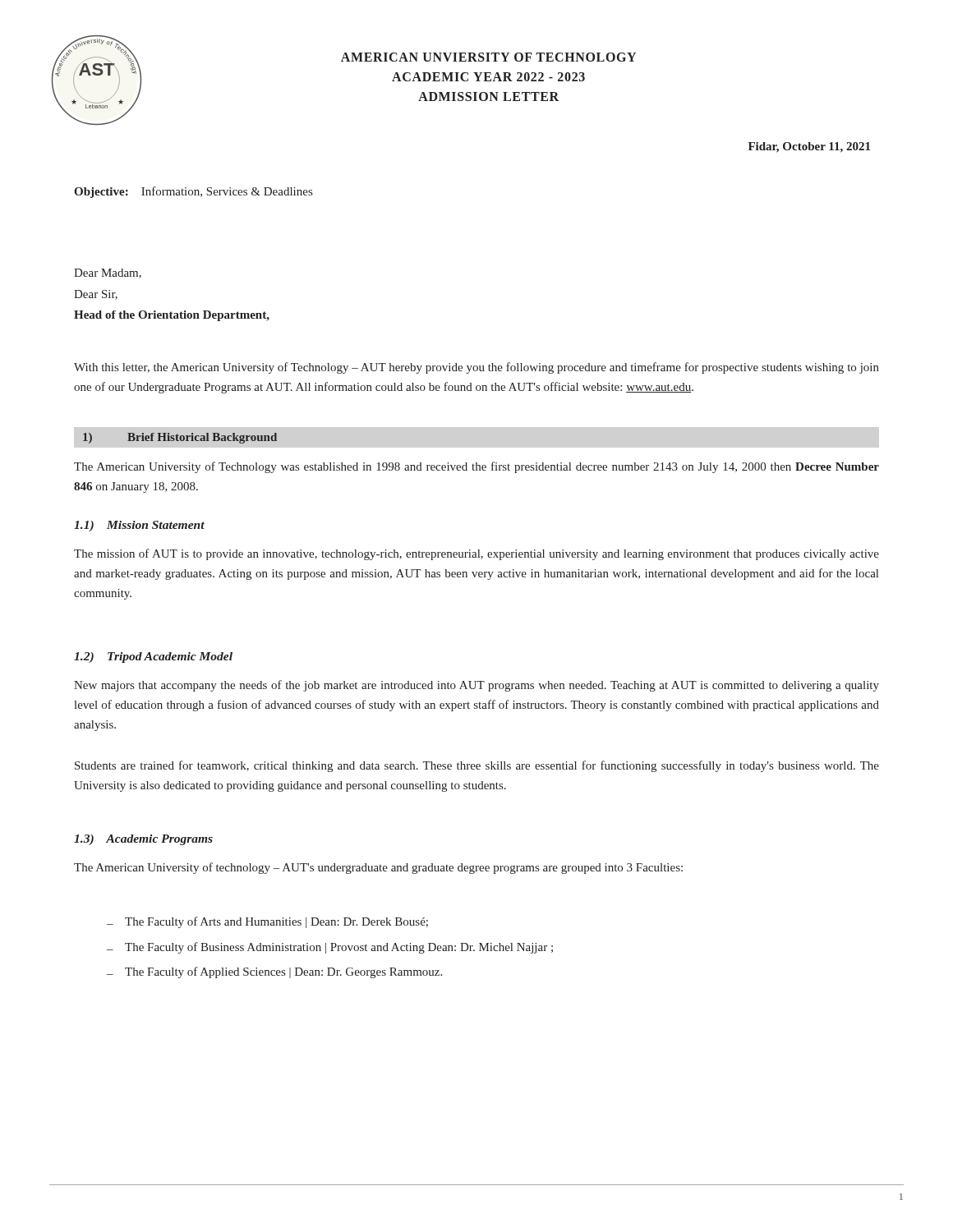Select the block starting "Fidar, October 11, 2021"

point(809,146)
